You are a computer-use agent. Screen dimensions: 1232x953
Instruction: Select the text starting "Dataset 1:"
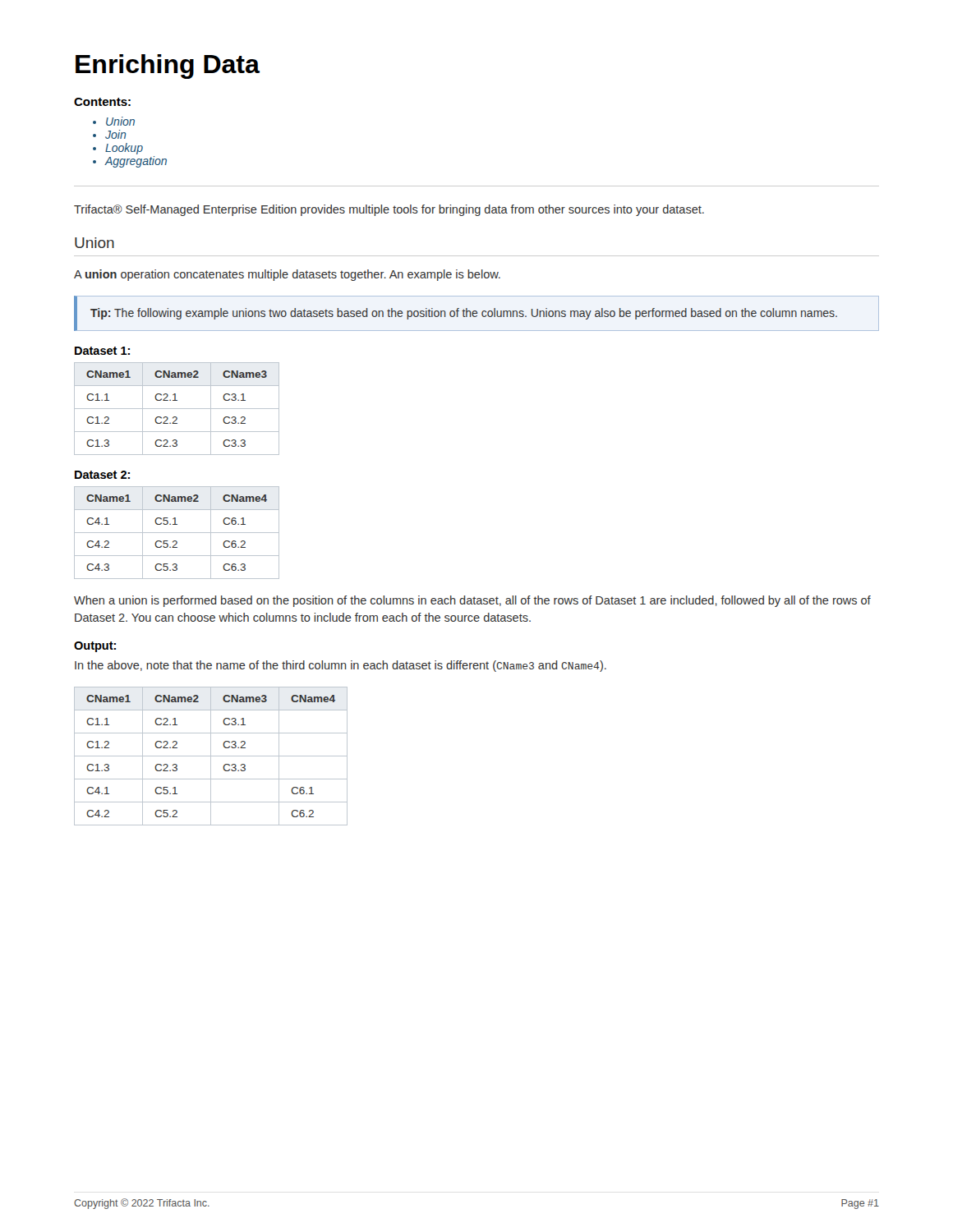(x=102, y=351)
